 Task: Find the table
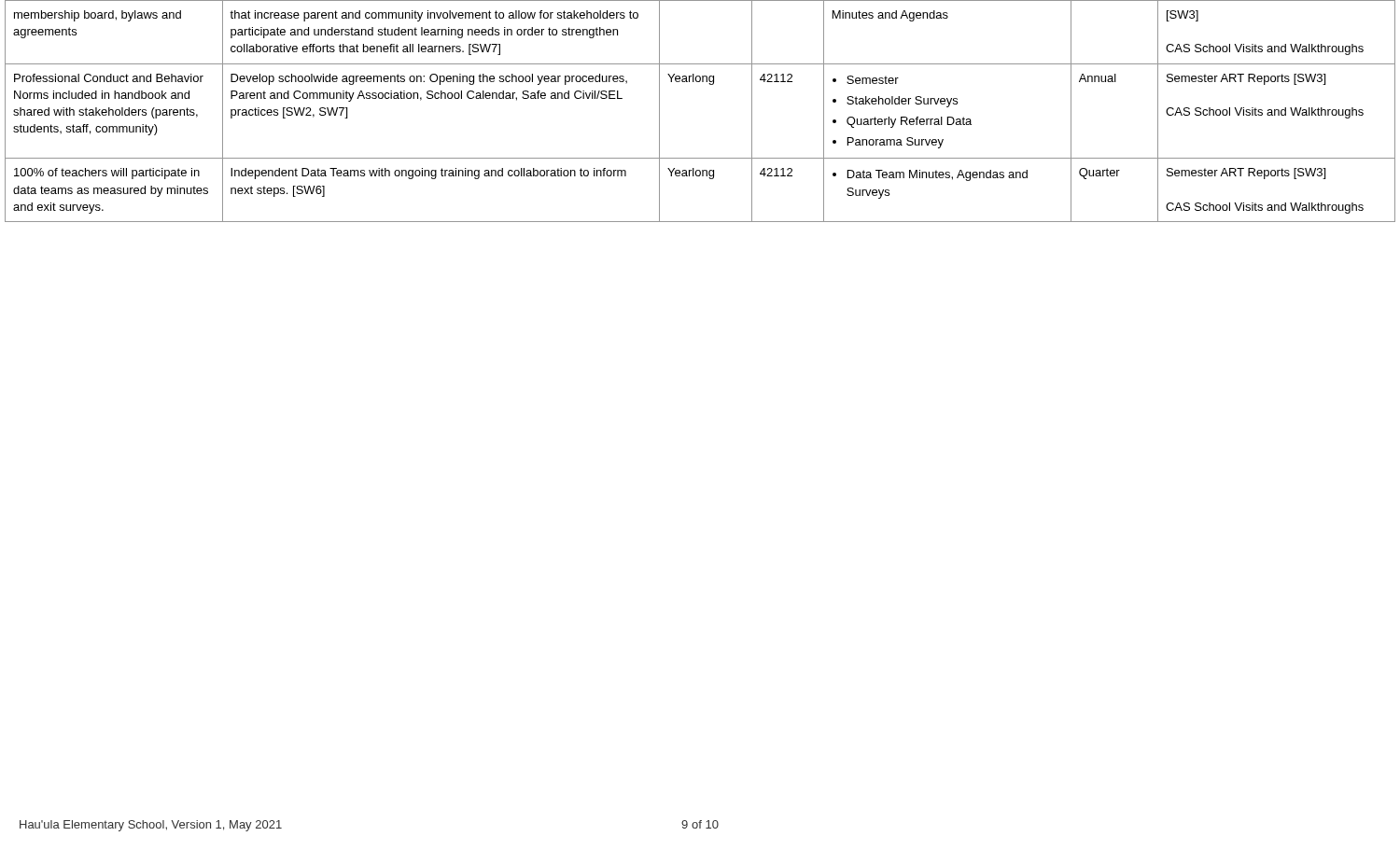[x=700, y=111]
